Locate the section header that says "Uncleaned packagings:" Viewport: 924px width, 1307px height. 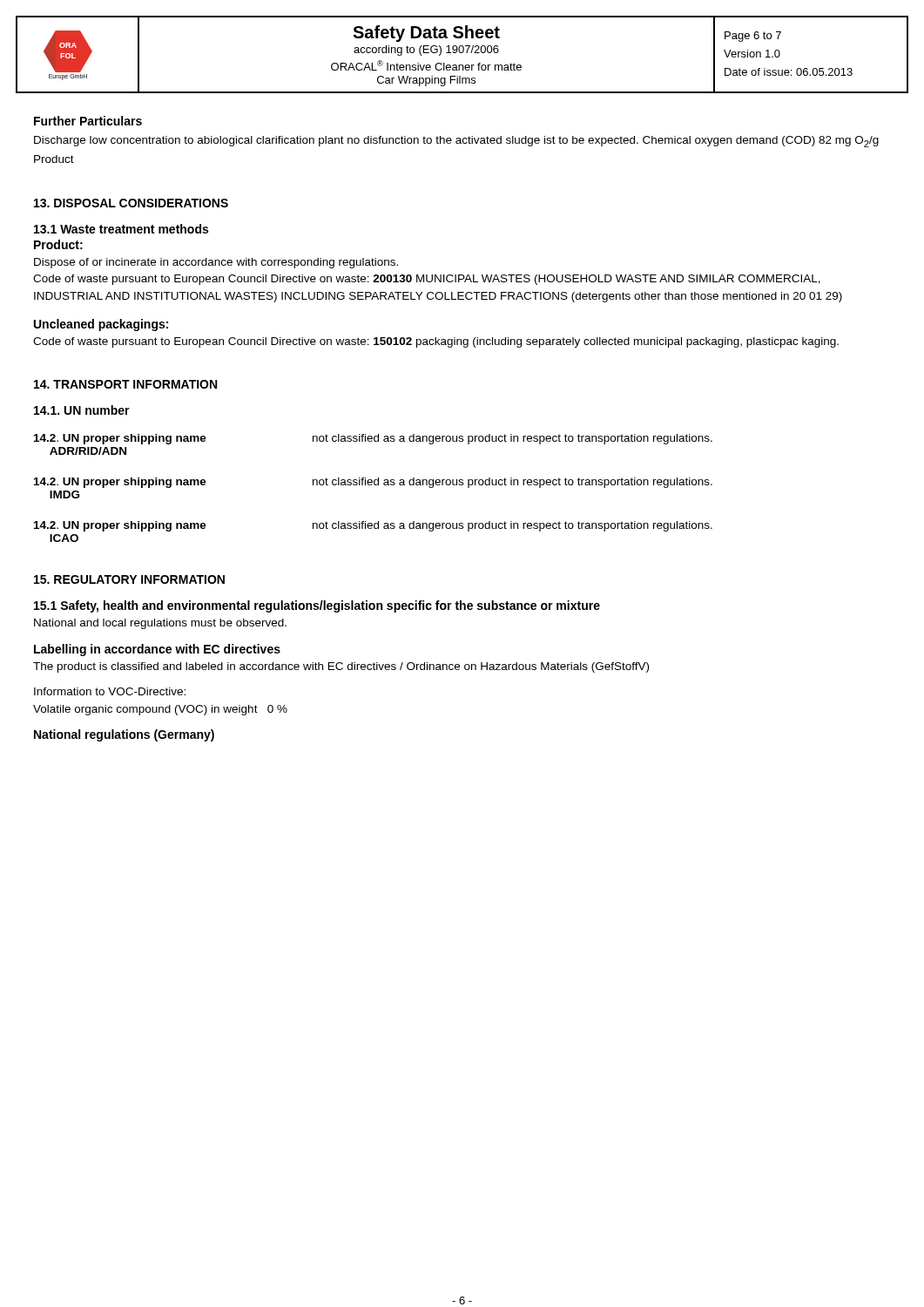[x=101, y=324]
